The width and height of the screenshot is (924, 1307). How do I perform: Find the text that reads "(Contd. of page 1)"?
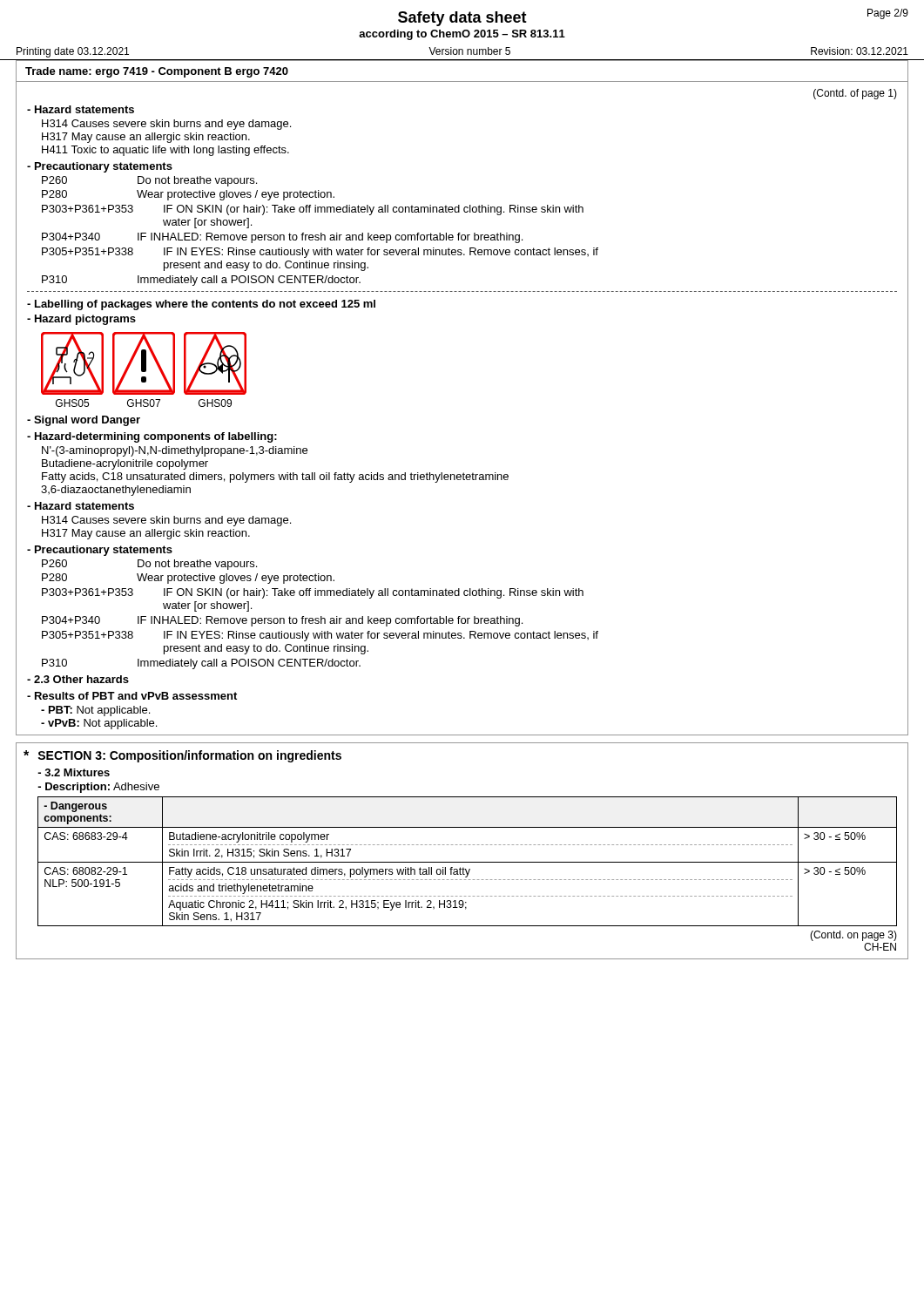pyautogui.click(x=855, y=93)
